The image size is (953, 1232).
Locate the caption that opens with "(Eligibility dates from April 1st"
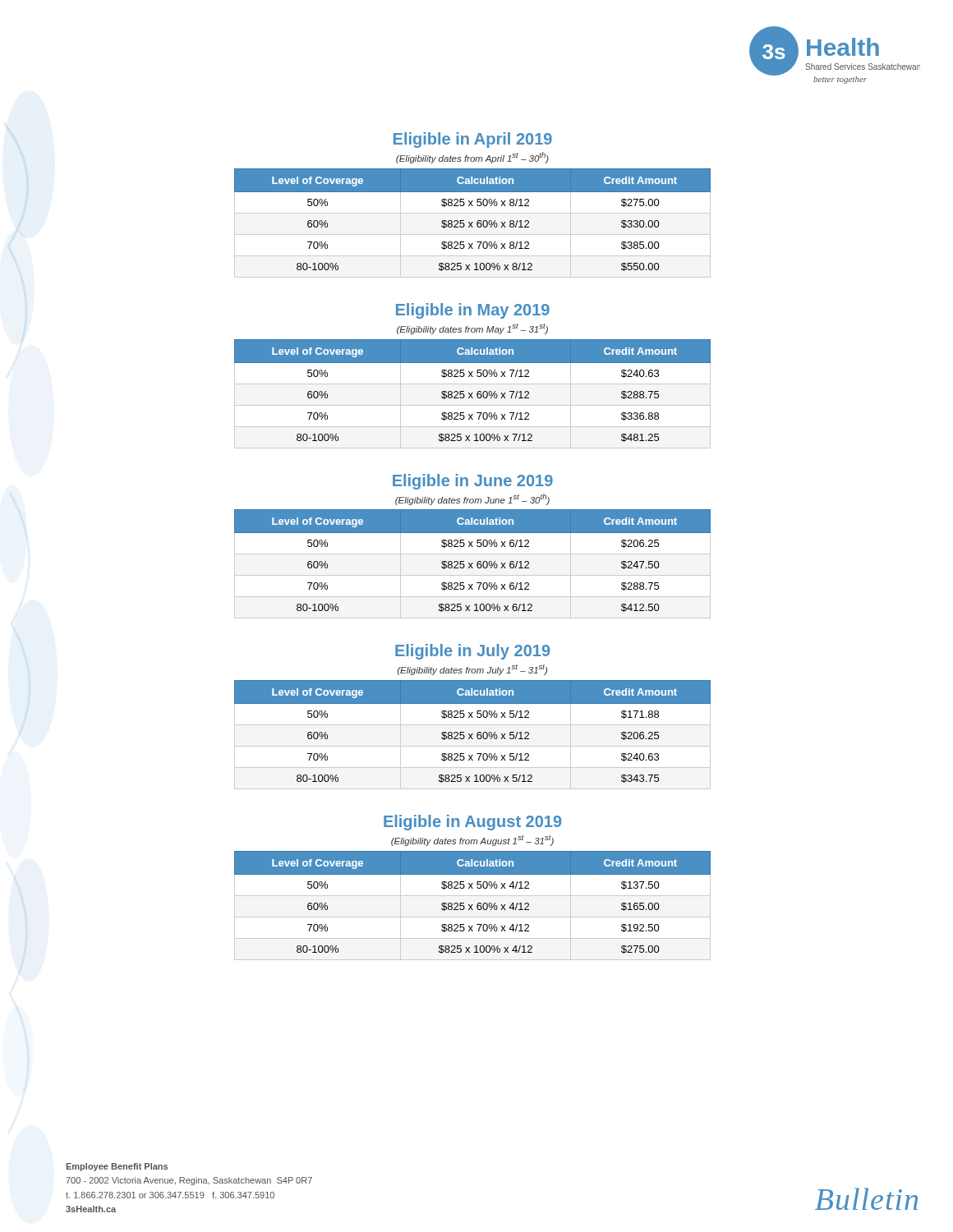pos(472,157)
